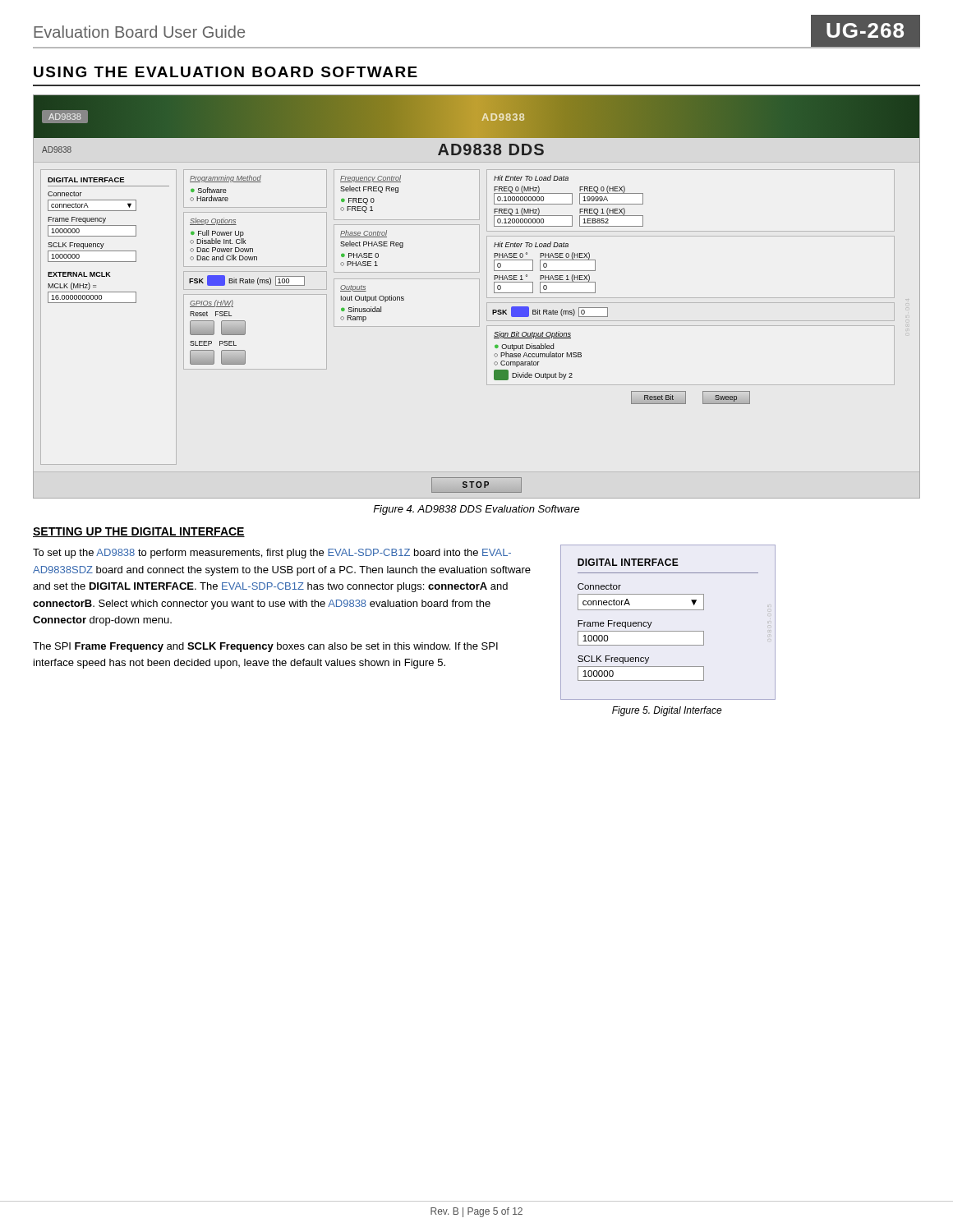Locate the caption containing "Figure 4. AD9838"
Screen dimensions: 1232x953
point(476,509)
